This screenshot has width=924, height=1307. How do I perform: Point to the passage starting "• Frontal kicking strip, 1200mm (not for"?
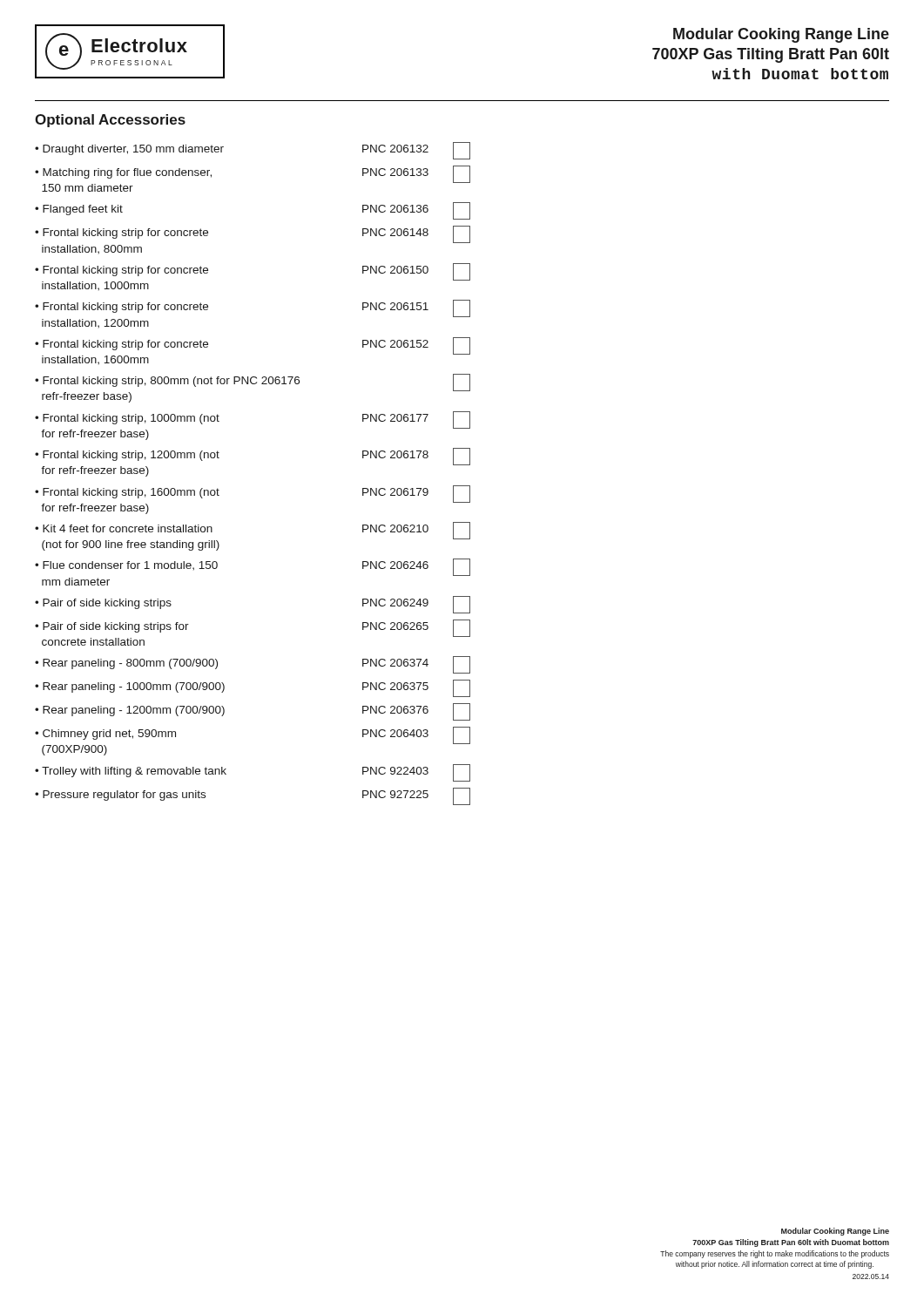pyautogui.click(x=138, y=460)
